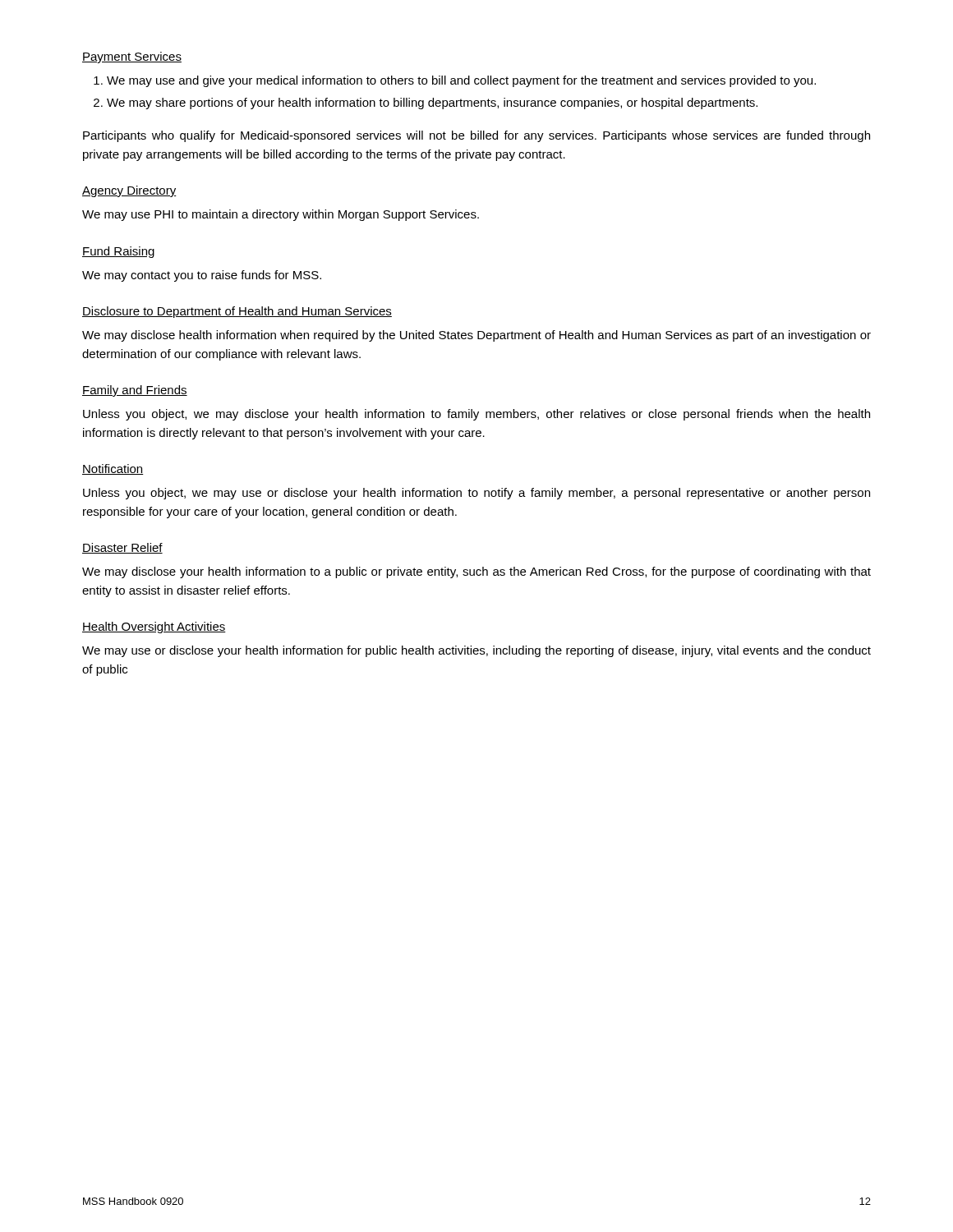Click on the list item with the text "We may share"
Viewport: 953px width, 1232px height.
click(433, 102)
